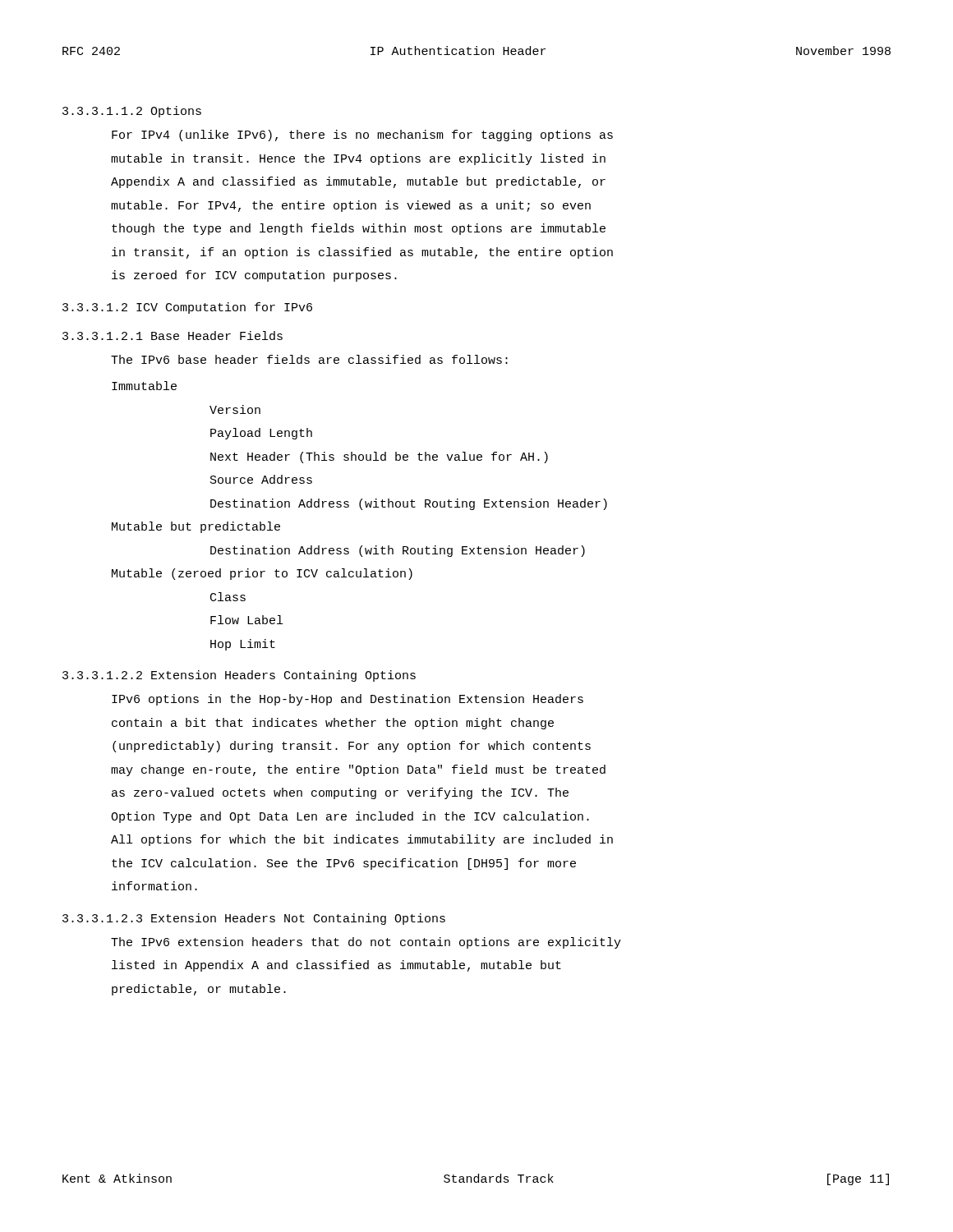The image size is (953, 1232).
Task: Select the element starting "Mutable but predictable Destination Address (with Routing"
Action: coord(501,540)
